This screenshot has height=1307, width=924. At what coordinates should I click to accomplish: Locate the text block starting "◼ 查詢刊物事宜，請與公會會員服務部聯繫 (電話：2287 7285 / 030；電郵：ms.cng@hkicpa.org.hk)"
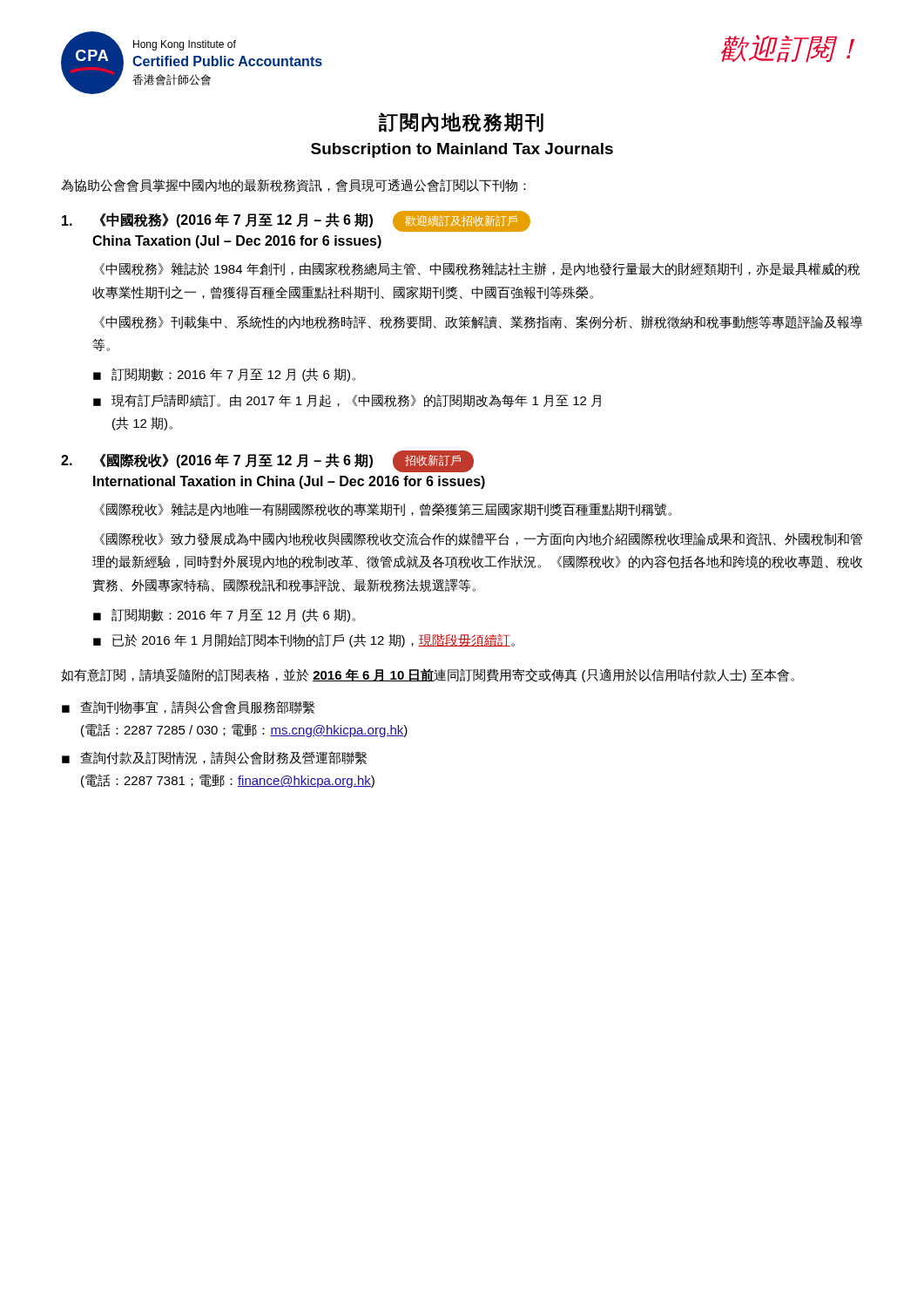(188, 708)
